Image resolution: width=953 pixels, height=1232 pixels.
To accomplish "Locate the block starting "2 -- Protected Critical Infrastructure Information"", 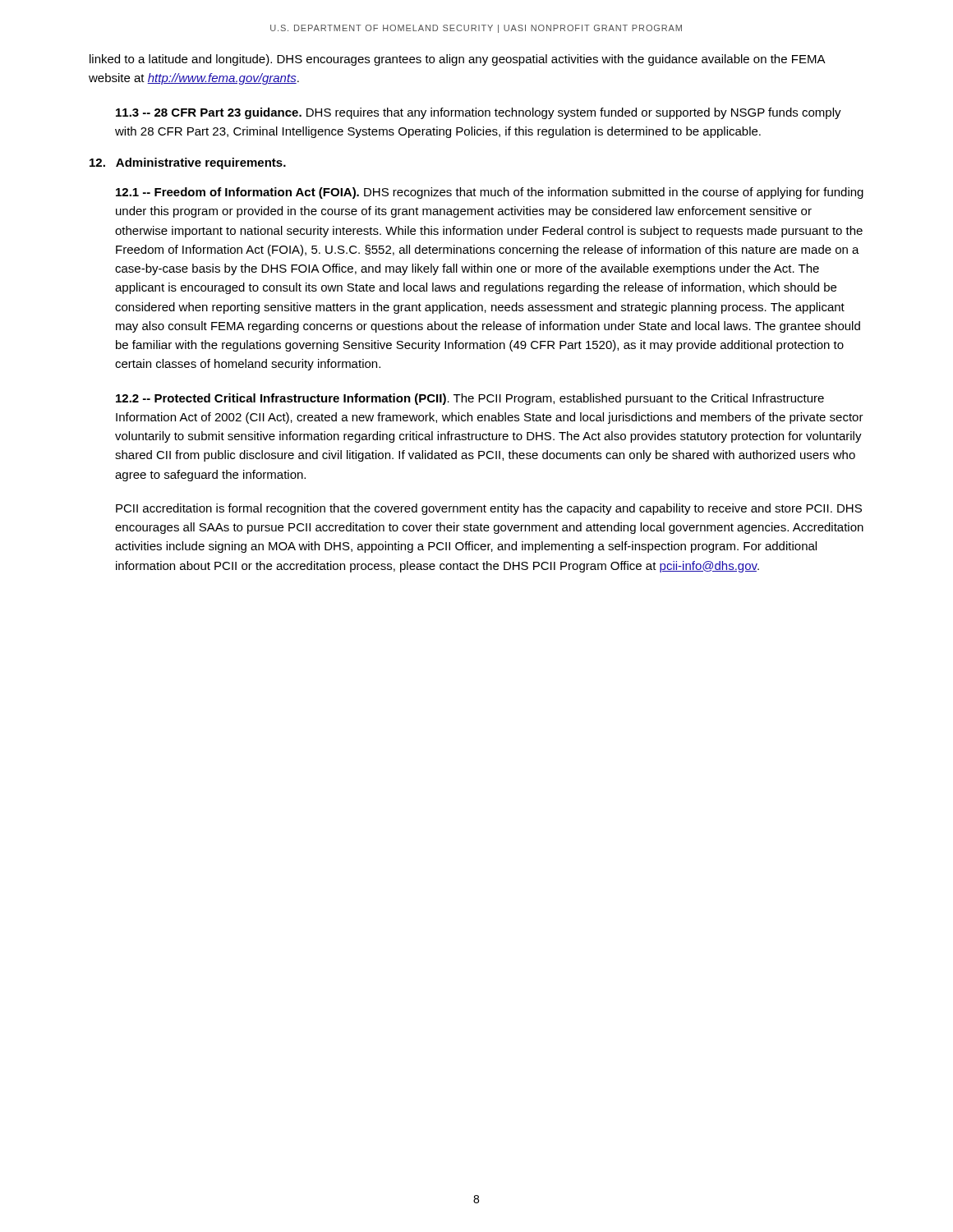I will click(489, 436).
